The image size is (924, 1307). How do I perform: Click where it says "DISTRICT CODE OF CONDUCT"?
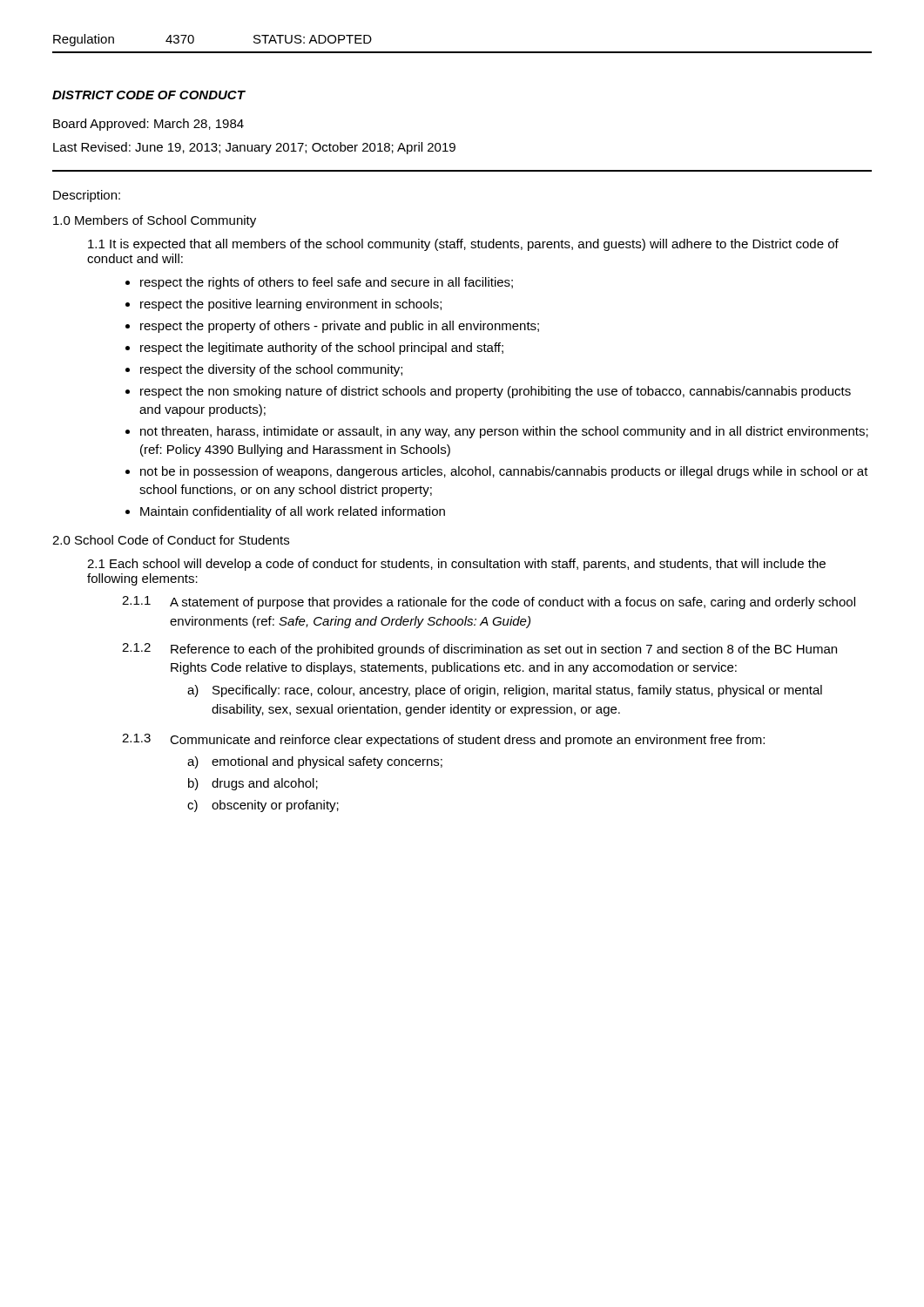[148, 95]
